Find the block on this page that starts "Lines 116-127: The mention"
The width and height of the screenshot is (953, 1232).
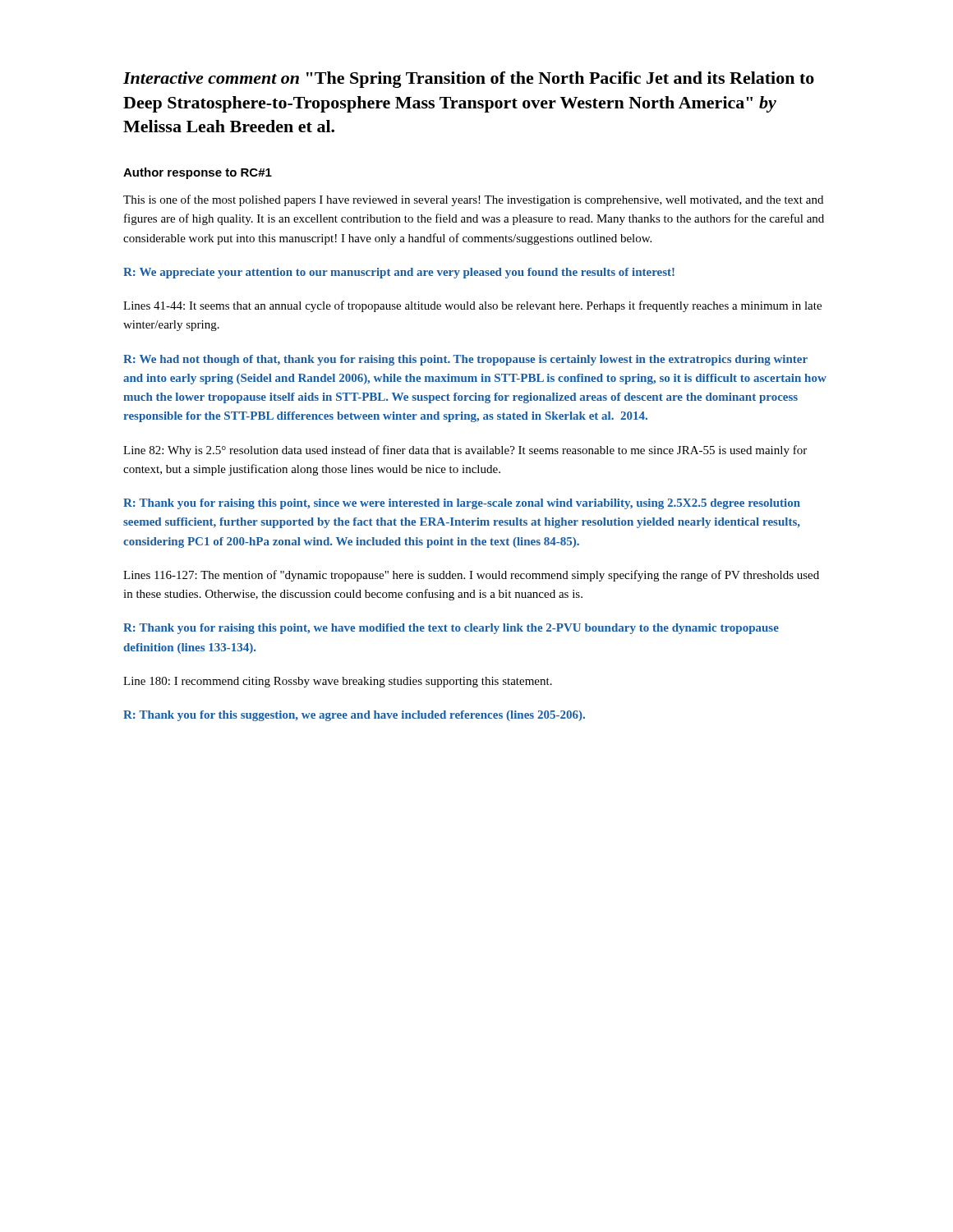click(x=471, y=584)
